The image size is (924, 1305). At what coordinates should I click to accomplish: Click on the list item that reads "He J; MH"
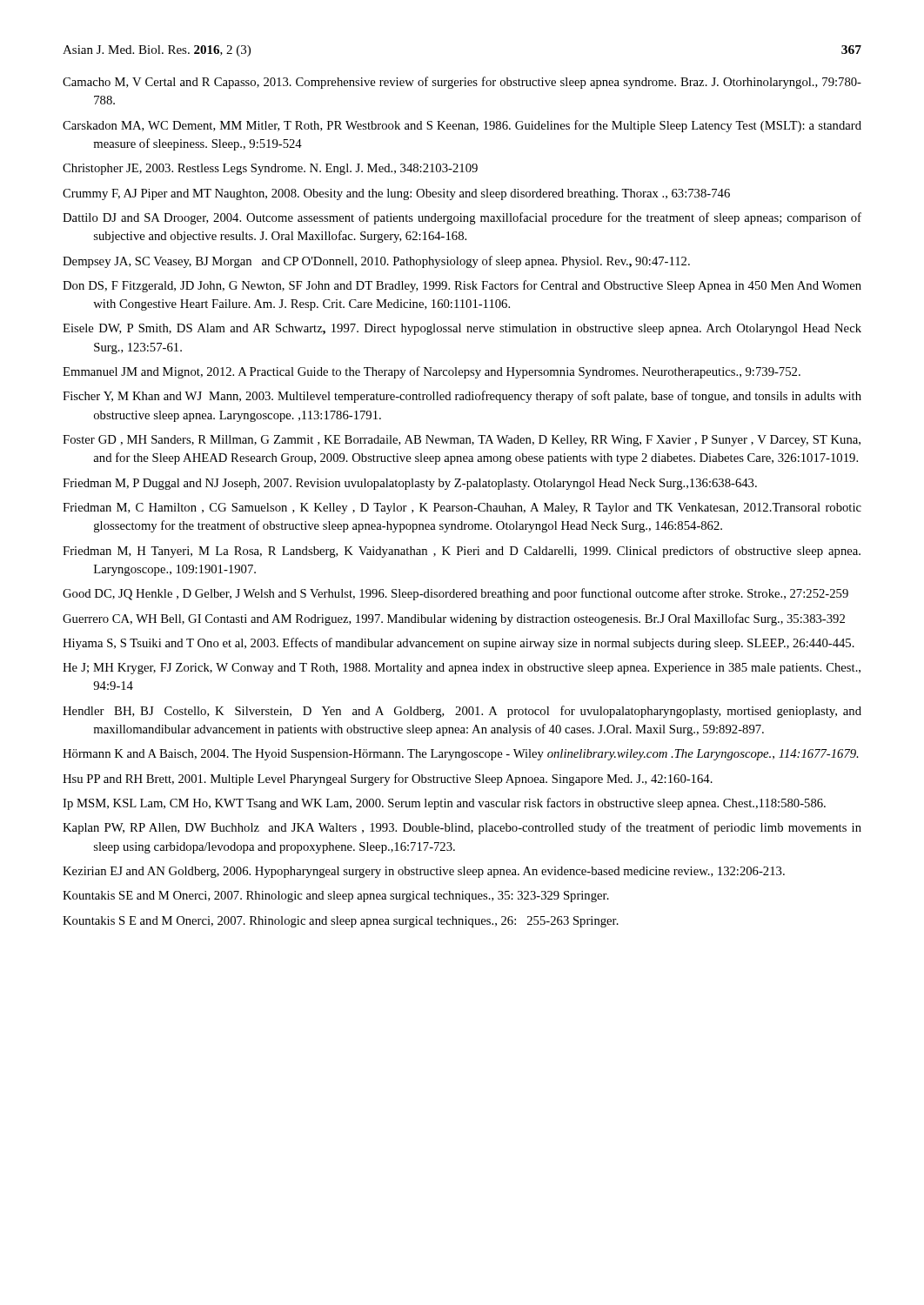click(462, 677)
